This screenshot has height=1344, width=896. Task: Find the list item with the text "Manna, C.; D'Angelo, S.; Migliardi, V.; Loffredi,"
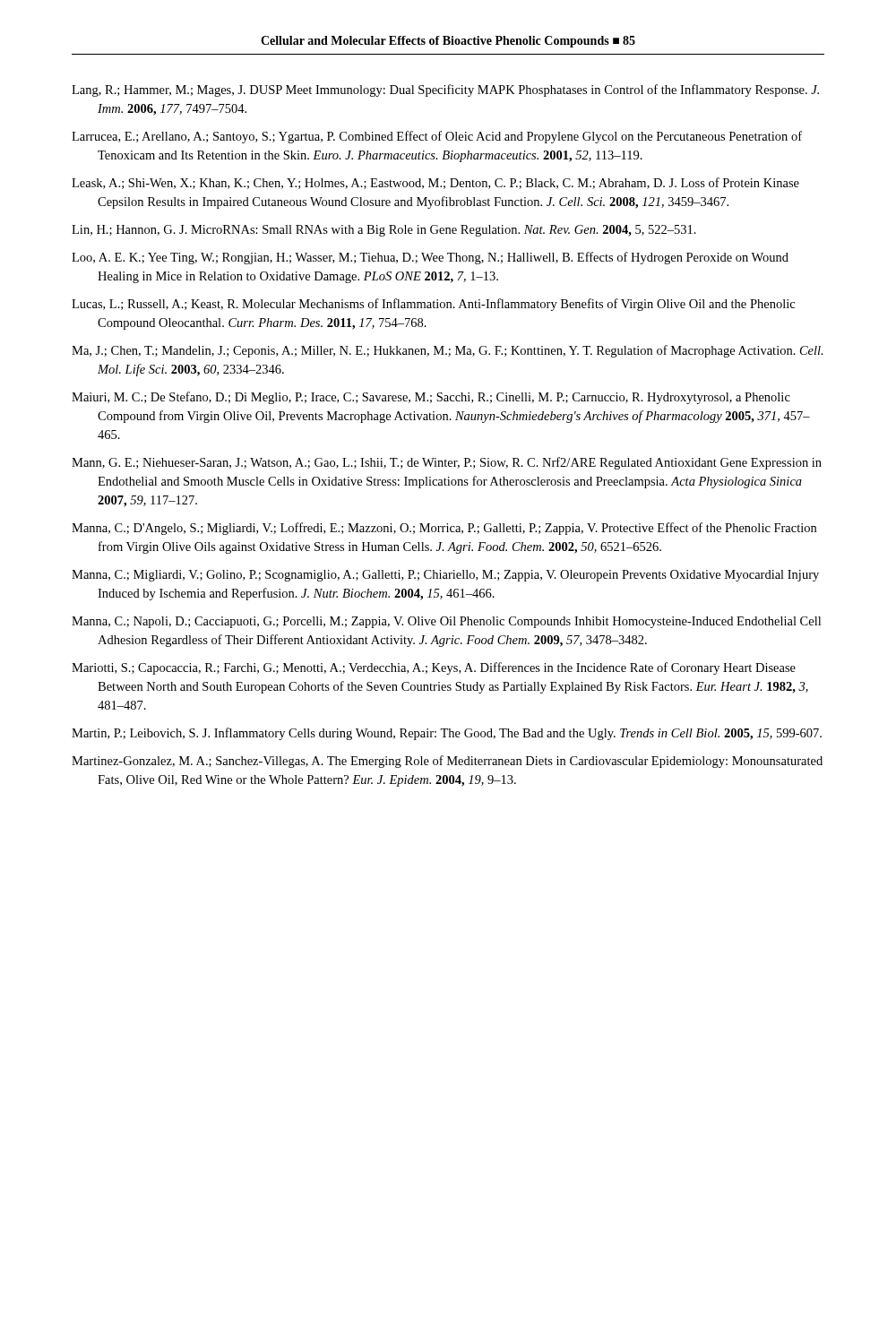444,537
